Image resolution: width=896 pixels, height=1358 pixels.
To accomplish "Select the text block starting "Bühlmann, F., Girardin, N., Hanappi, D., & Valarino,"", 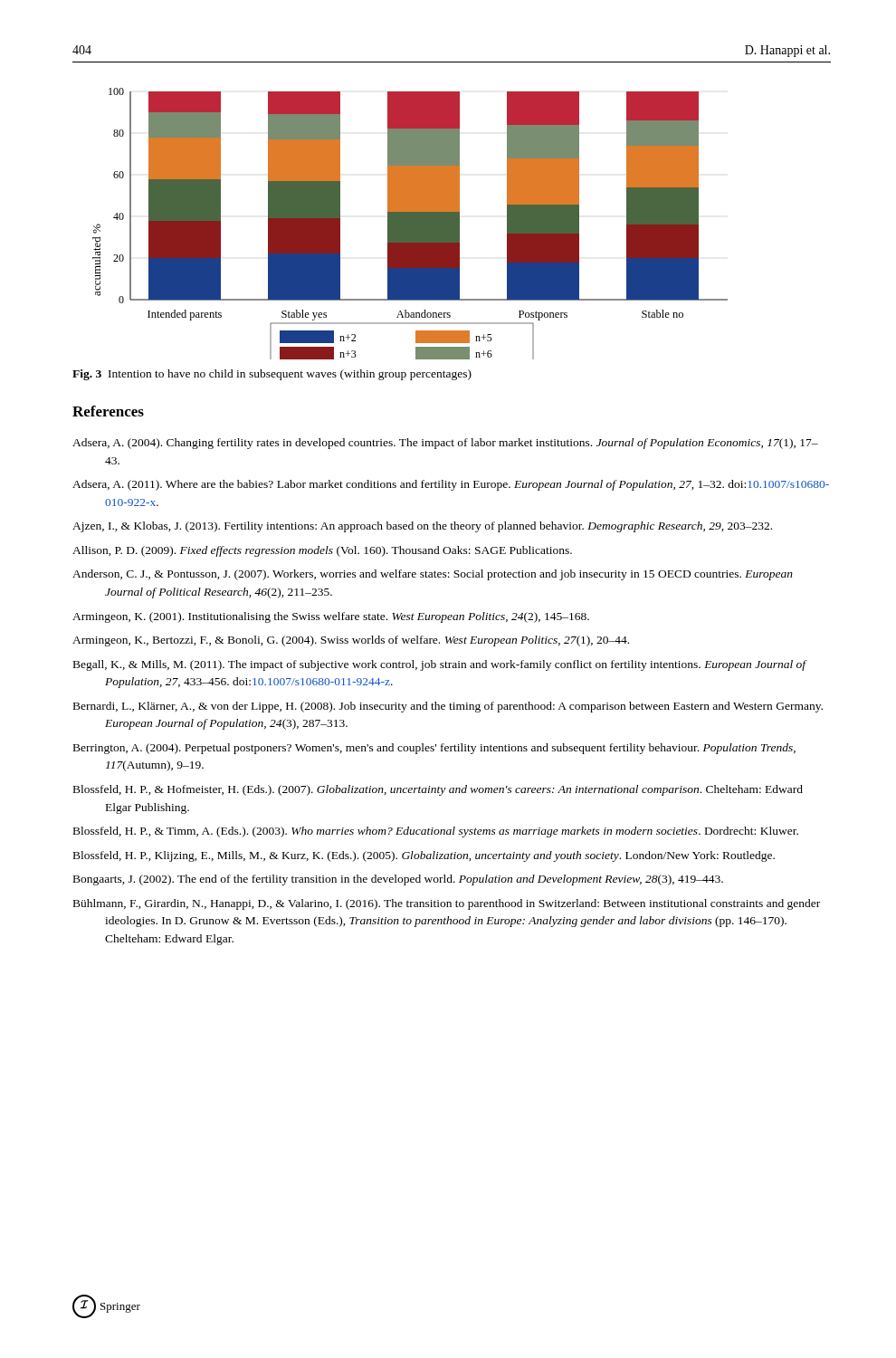I will pyautogui.click(x=446, y=921).
